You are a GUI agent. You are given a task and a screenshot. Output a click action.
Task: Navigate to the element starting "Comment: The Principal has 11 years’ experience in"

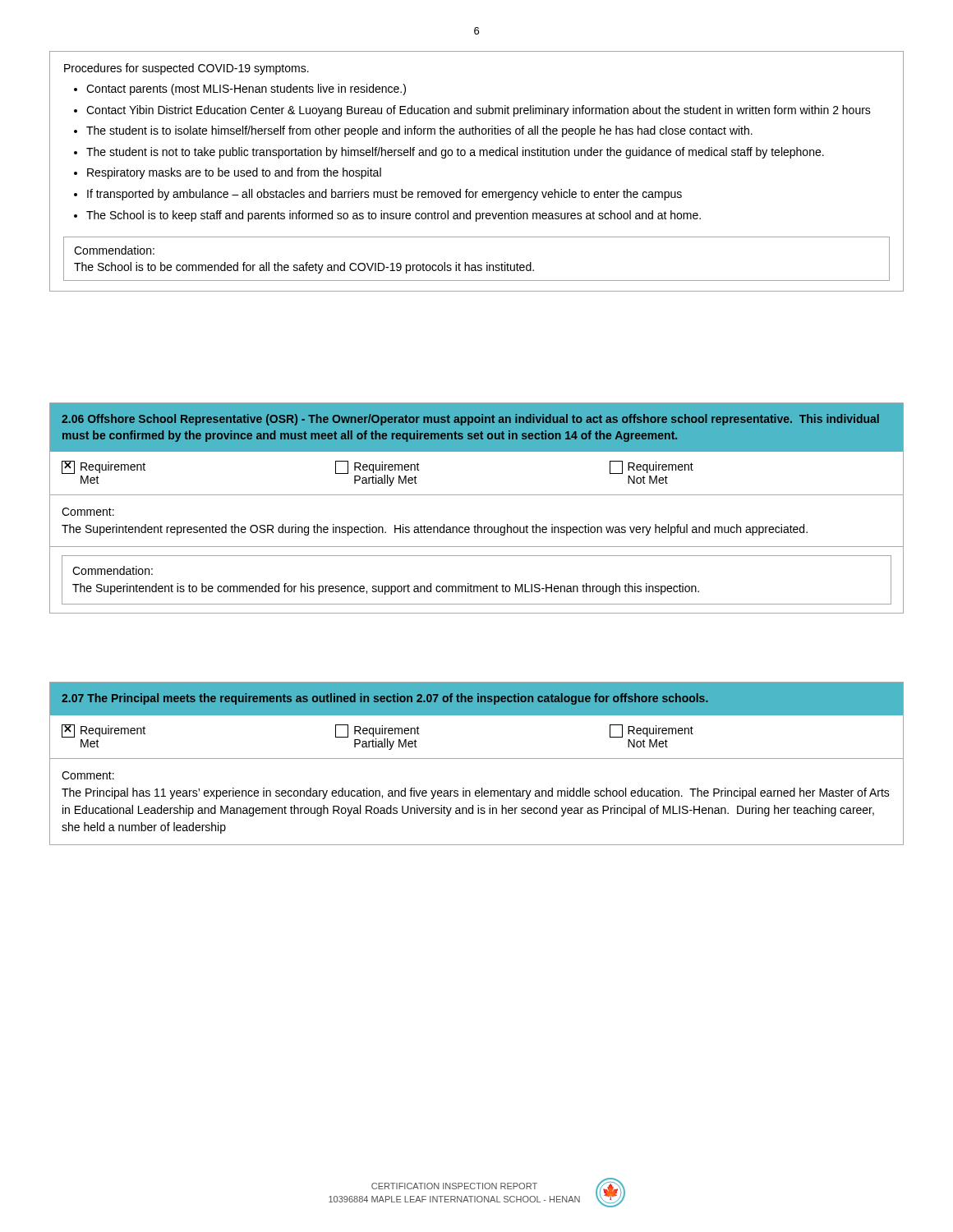click(476, 801)
